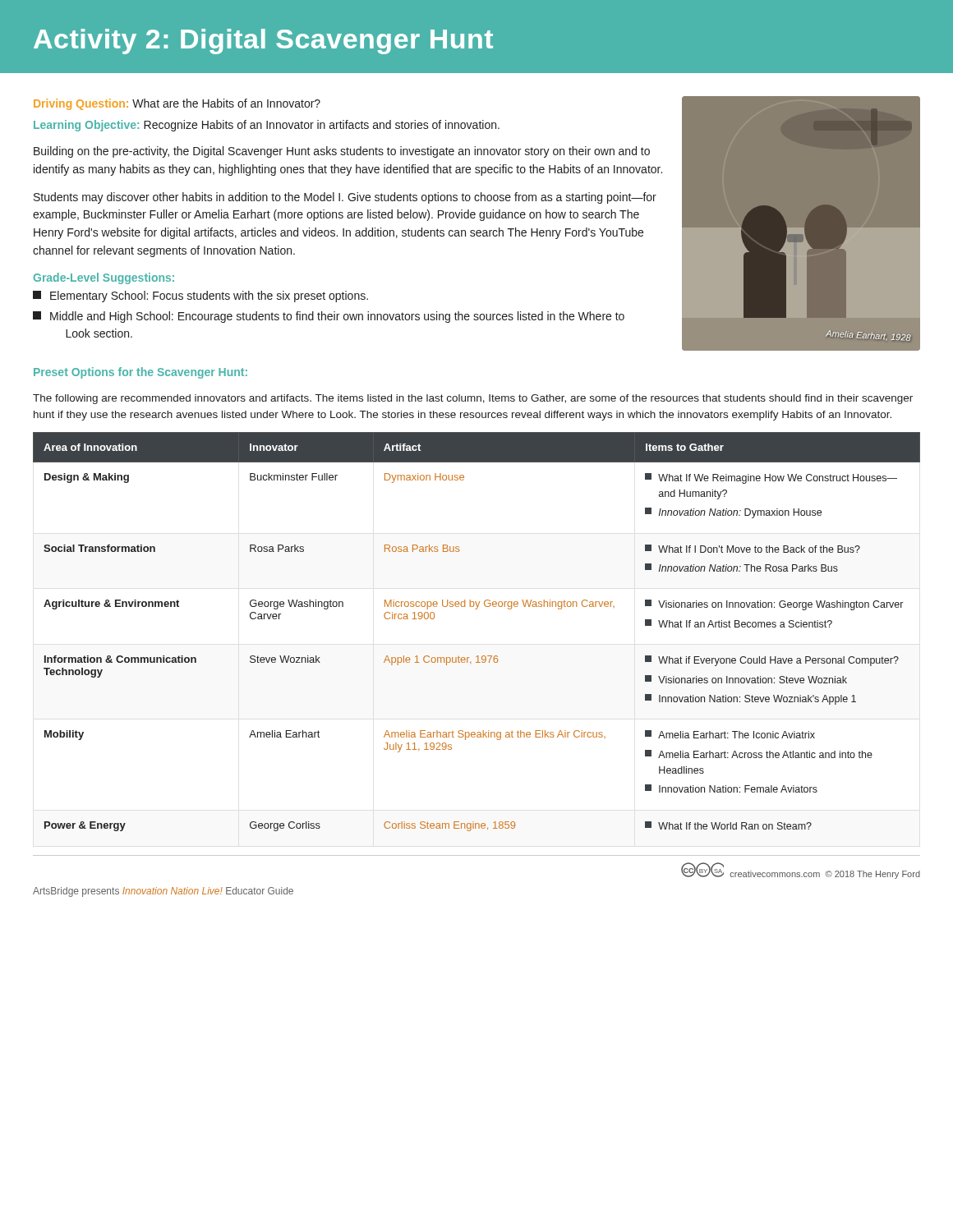The width and height of the screenshot is (953, 1232).
Task: Find "Grade-Level Suggestions:" on this page
Action: click(x=104, y=278)
